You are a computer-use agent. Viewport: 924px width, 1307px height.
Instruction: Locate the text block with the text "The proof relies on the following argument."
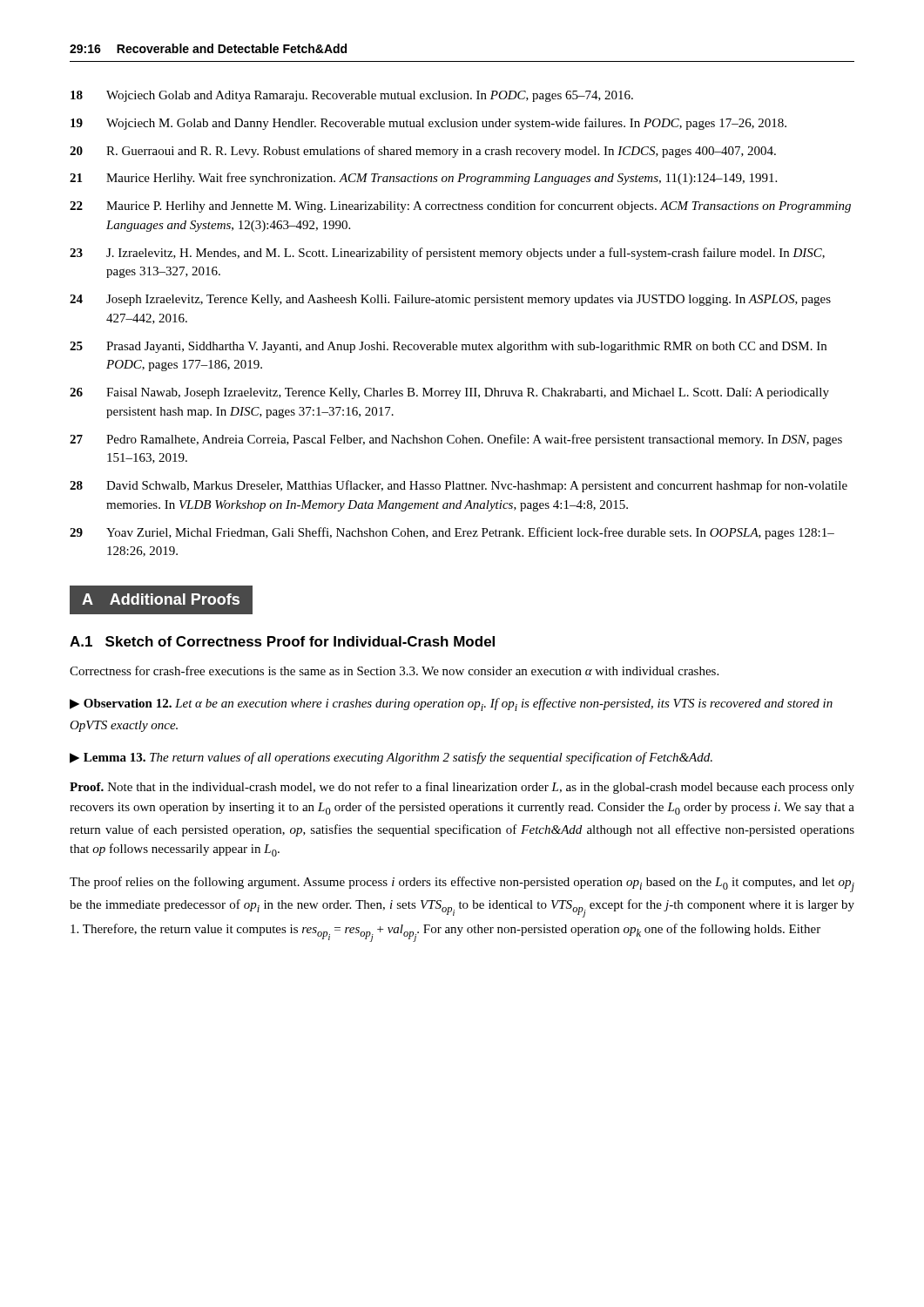coord(462,908)
